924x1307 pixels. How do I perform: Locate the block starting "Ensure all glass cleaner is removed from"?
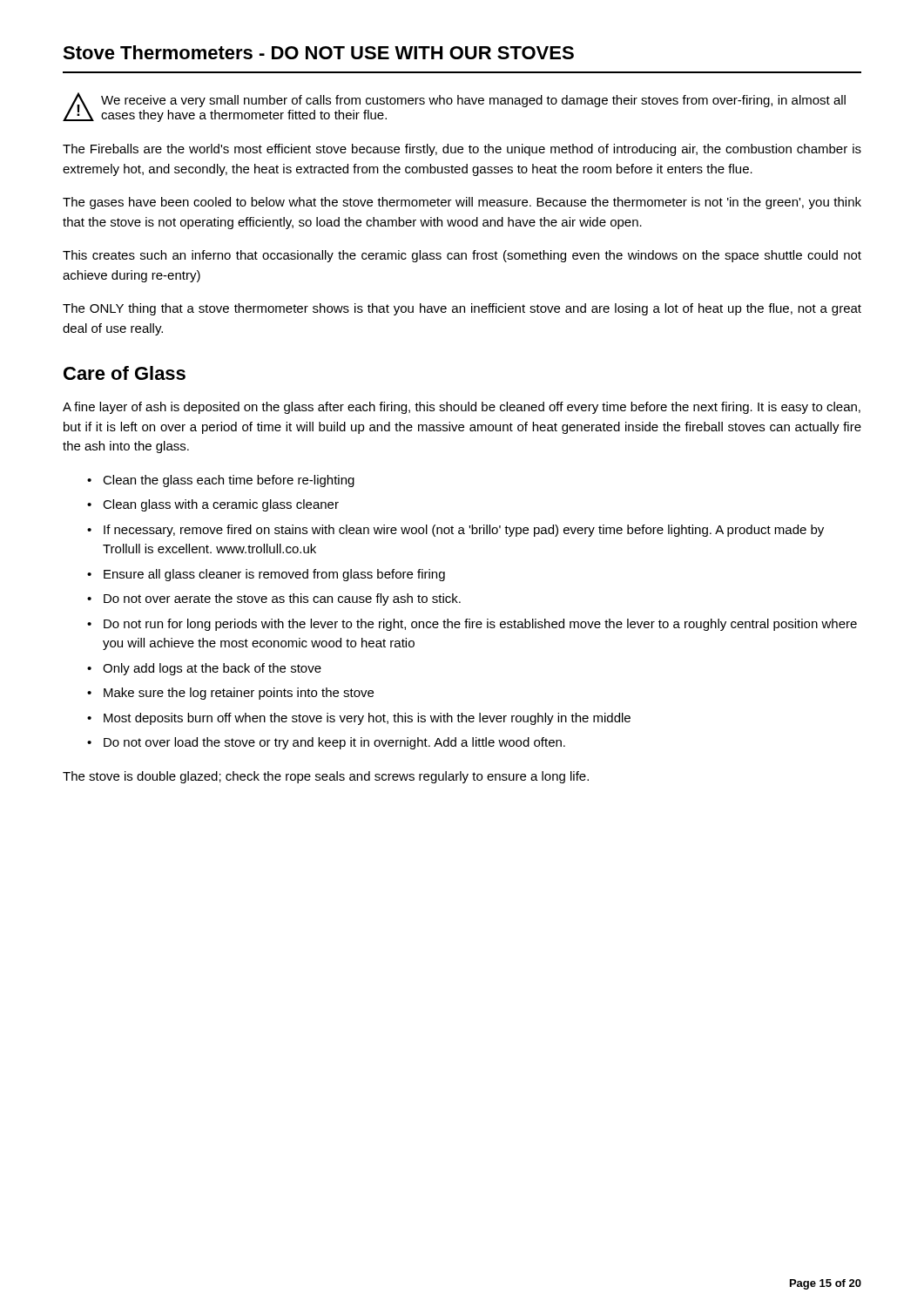point(274,573)
